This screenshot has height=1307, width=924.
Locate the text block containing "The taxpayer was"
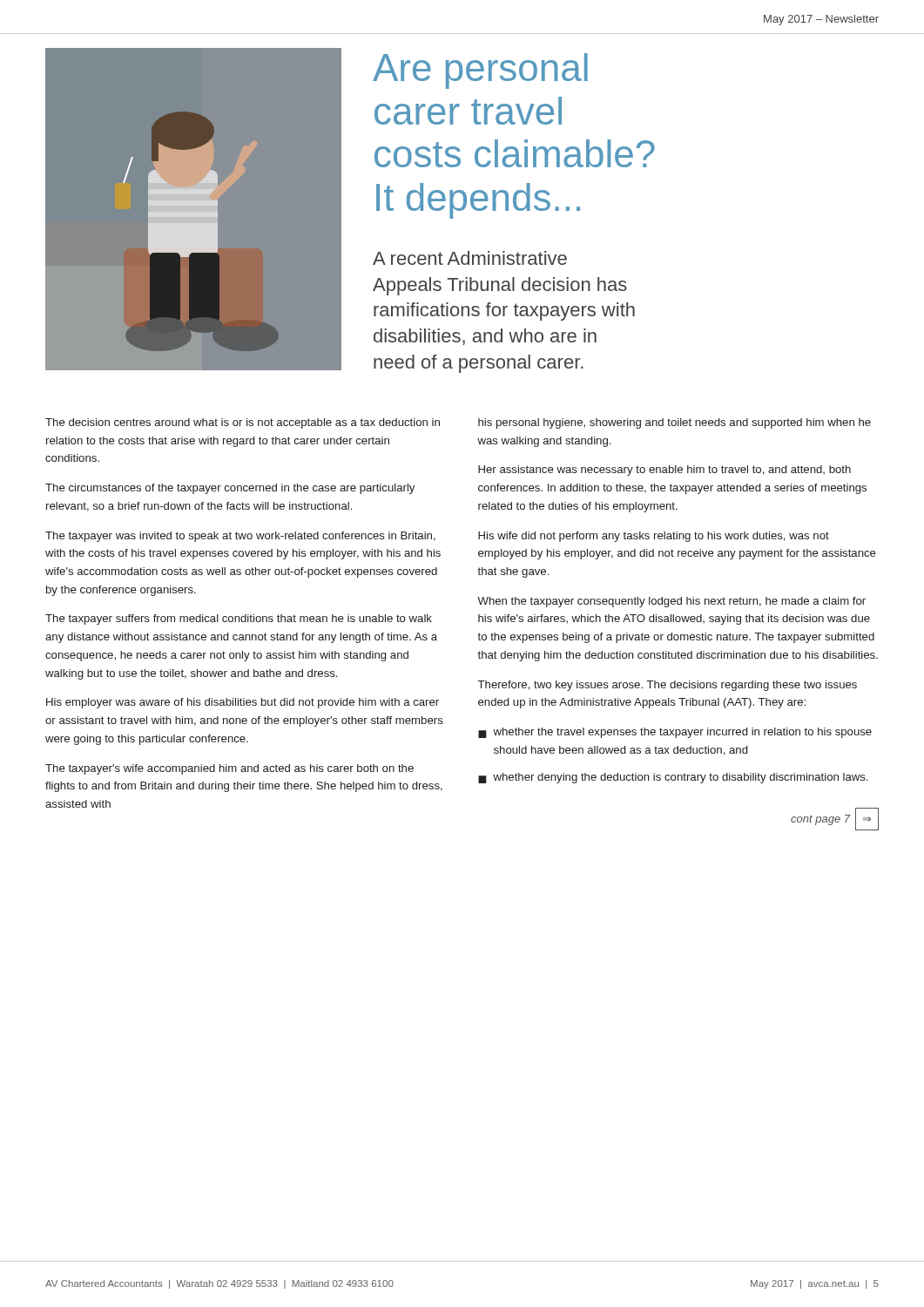pos(246,563)
